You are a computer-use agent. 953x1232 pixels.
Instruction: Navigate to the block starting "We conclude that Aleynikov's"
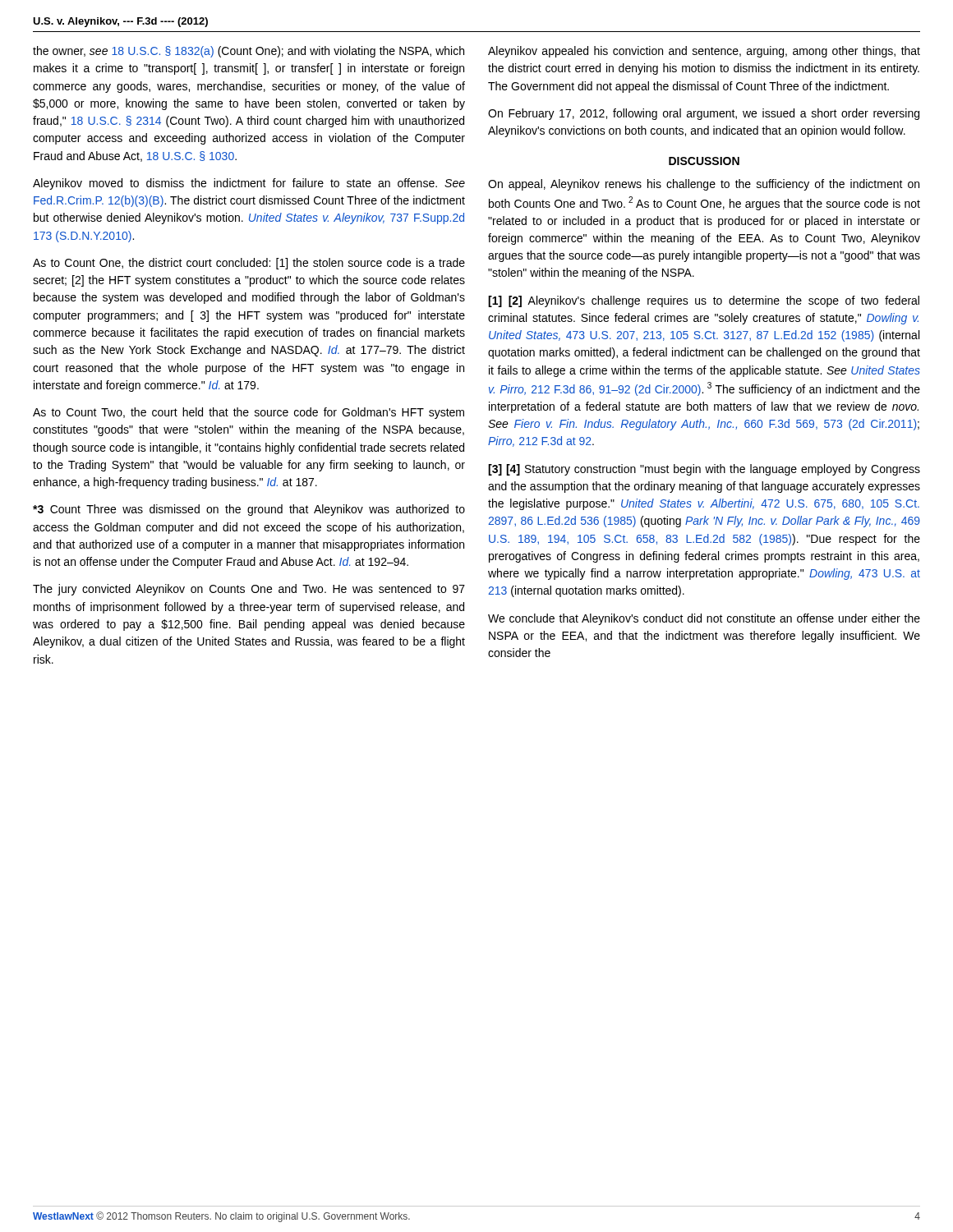coord(704,636)
